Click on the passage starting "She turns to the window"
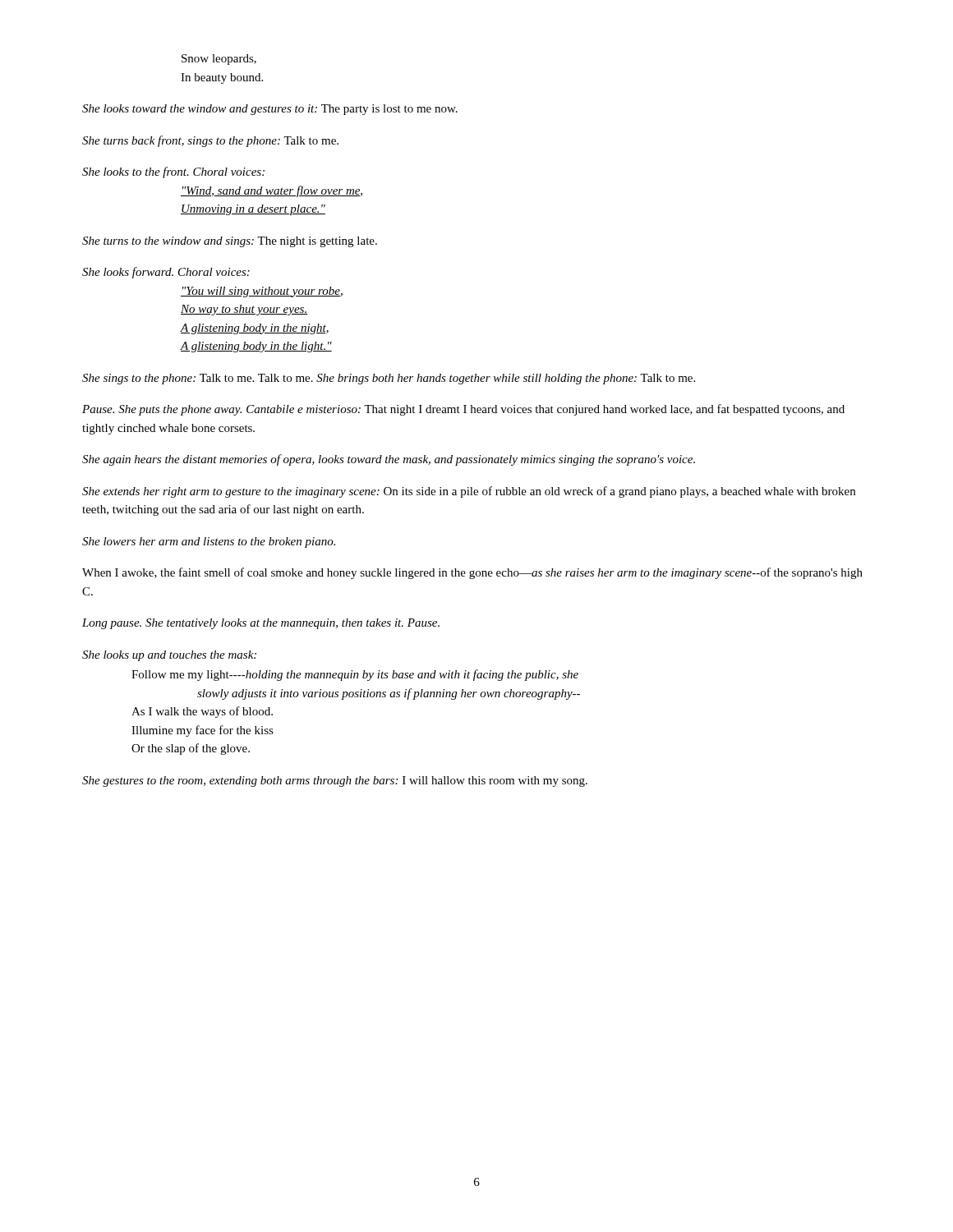 [230, 240]
